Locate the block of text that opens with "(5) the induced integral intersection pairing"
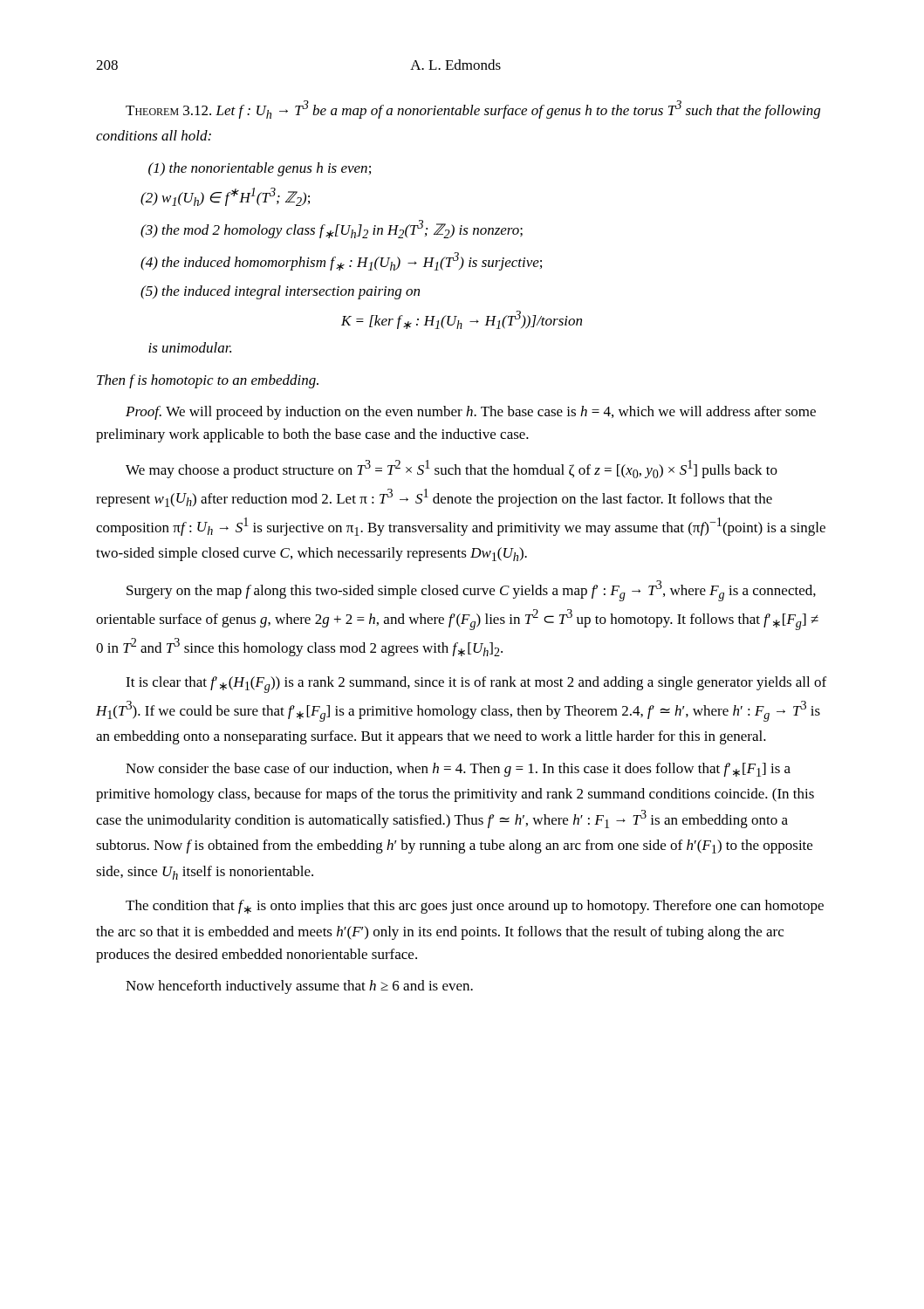Viewport: 924px width, 1309px height. pos(280,292)
